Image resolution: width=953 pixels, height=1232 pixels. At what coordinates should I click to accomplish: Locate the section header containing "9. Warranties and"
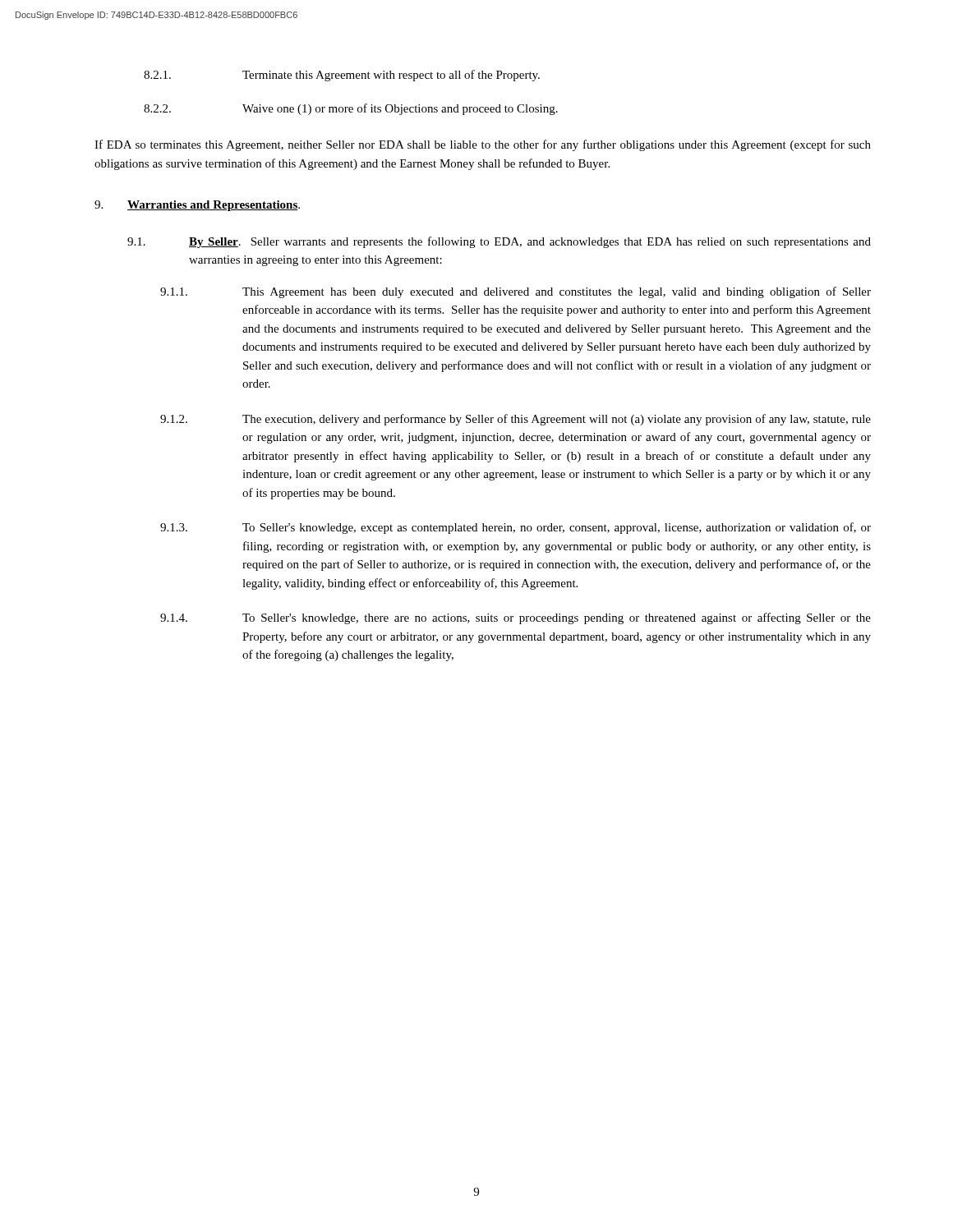(198, 205)
